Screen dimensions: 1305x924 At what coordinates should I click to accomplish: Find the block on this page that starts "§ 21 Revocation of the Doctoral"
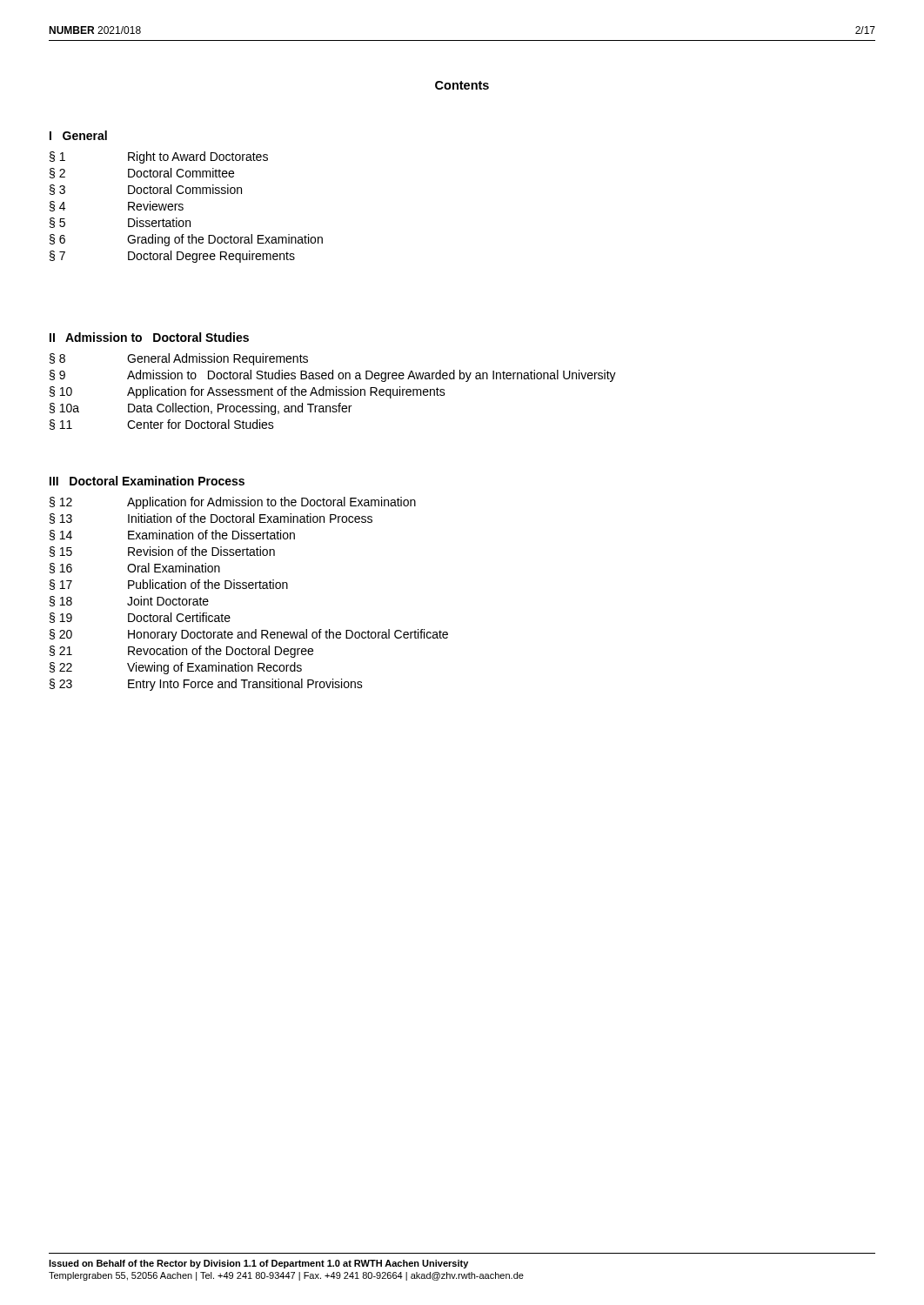pos(181,652)
